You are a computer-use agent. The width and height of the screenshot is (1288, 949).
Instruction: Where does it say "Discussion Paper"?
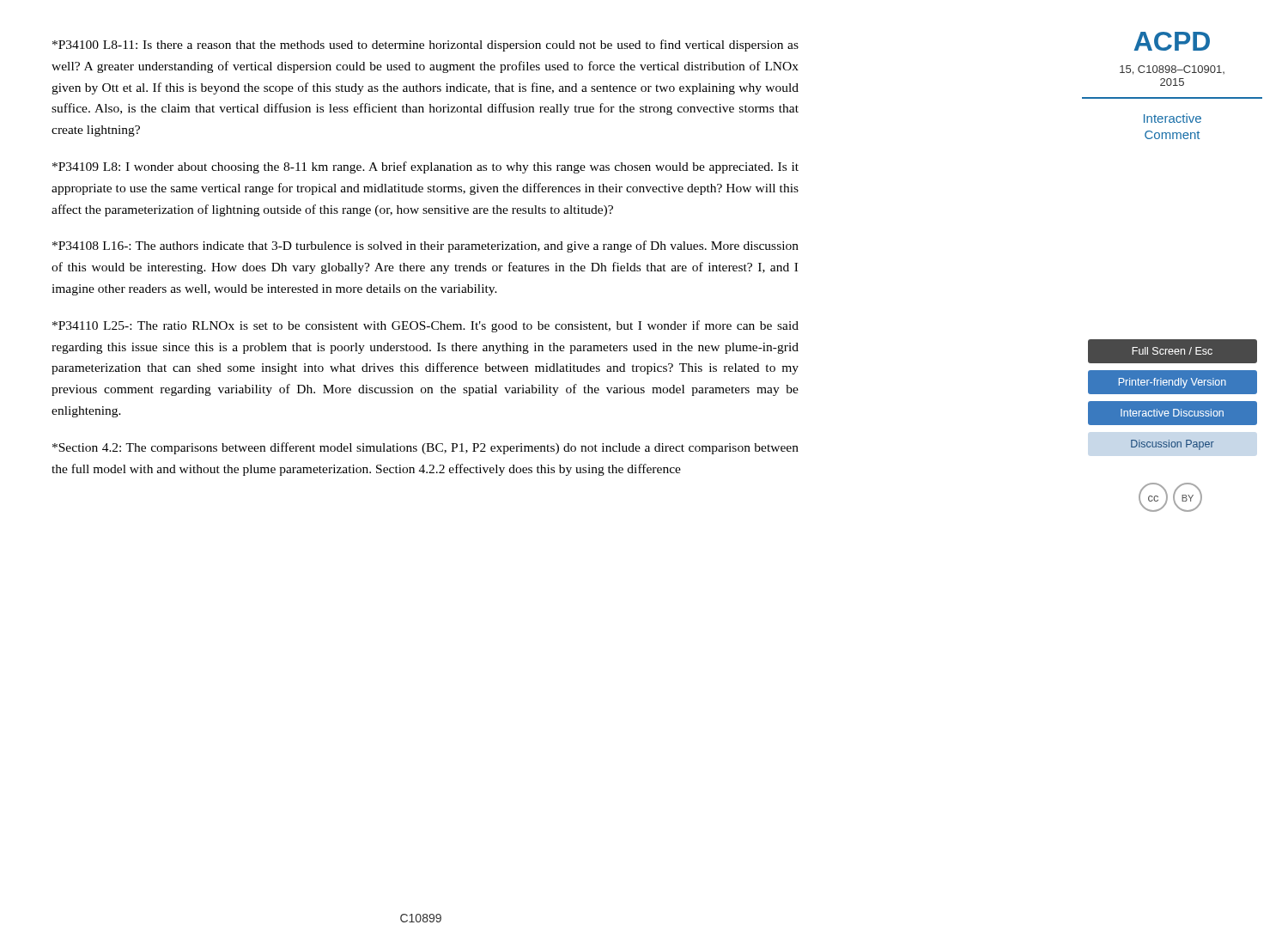[1172, 444]
